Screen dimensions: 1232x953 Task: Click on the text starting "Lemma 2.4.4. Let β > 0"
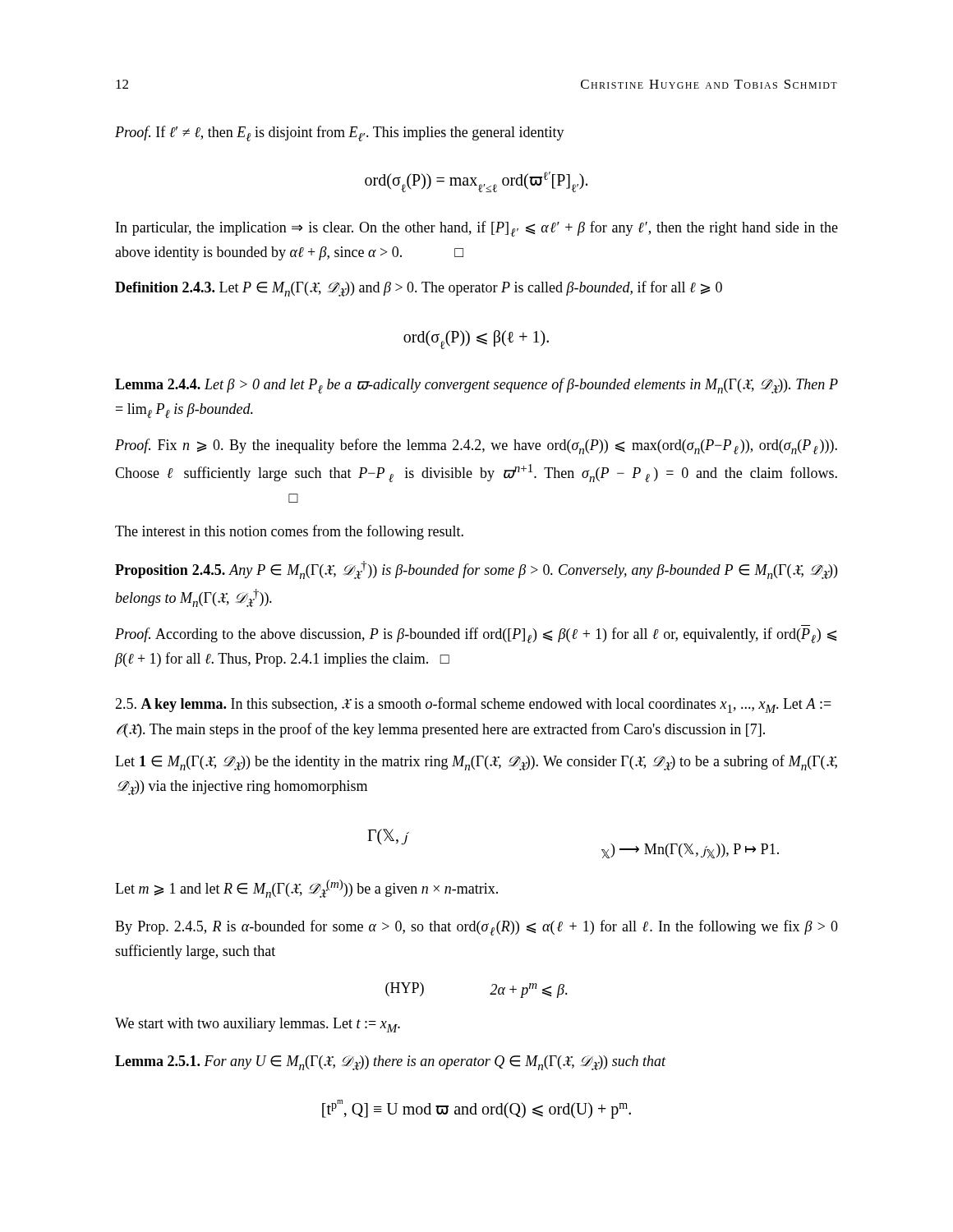[x=476, y=398]
